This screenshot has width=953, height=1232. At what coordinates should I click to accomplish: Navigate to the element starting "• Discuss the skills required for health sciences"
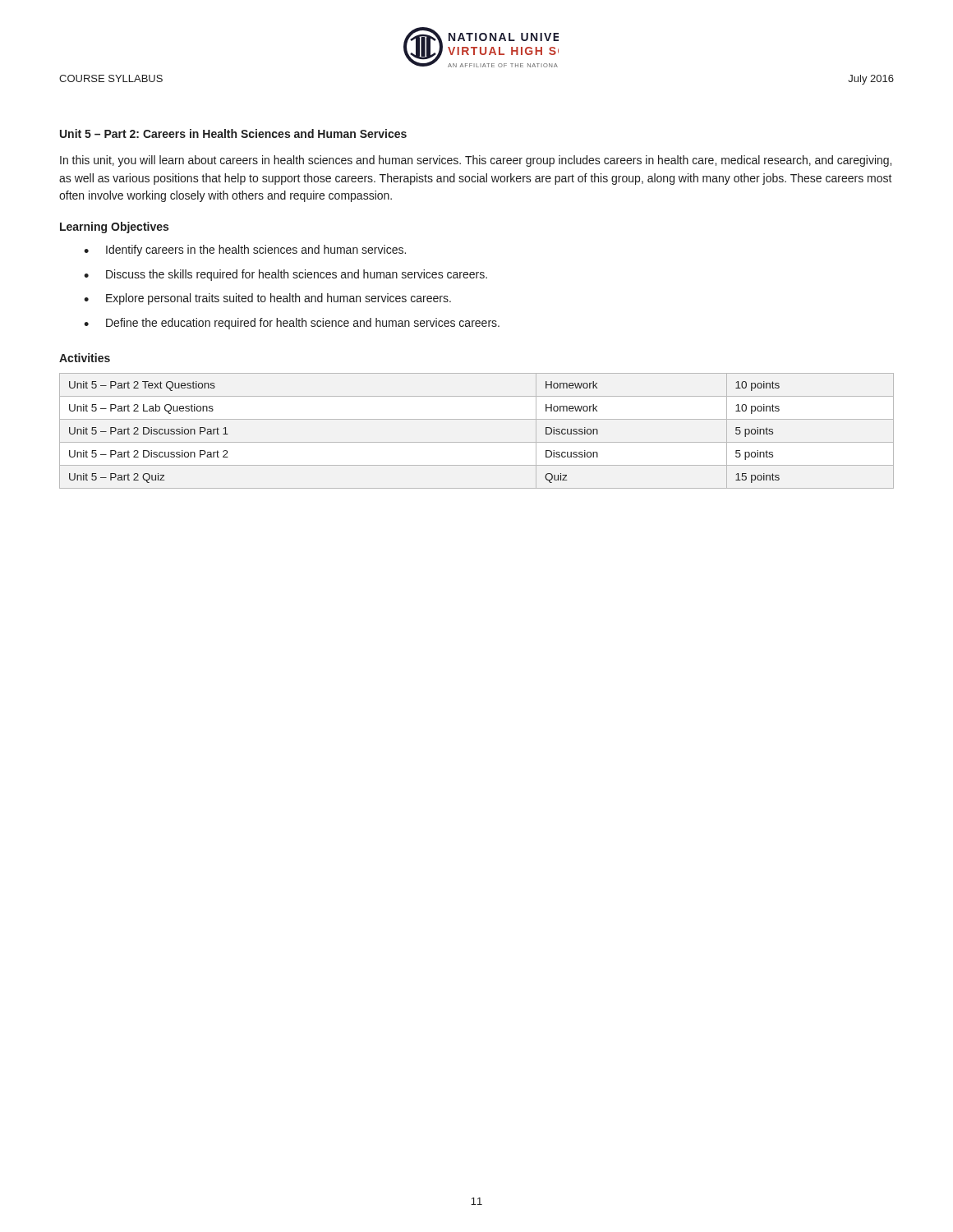click(x=286, y=276)
